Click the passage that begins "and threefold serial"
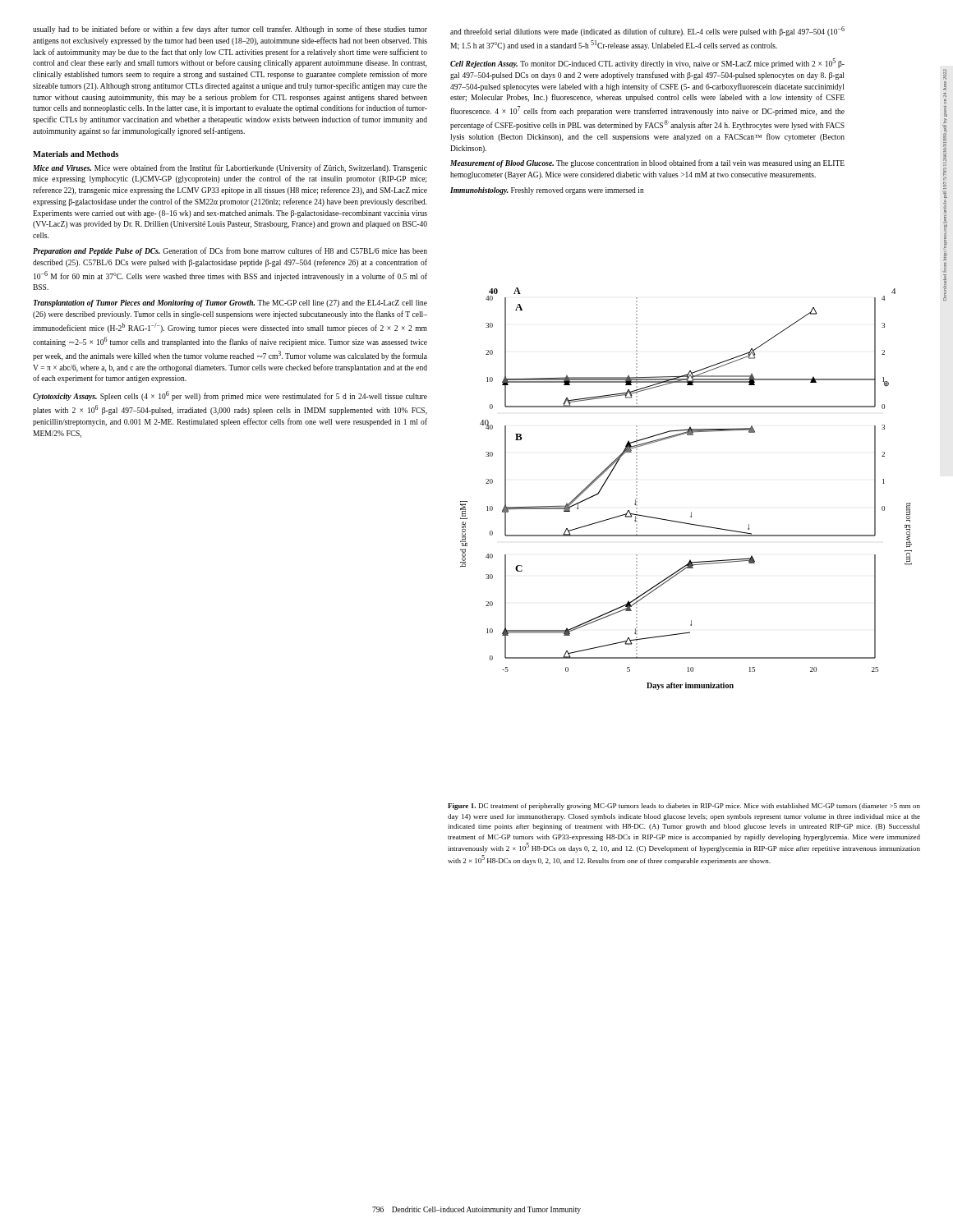Viewport: 953px width, 1232px height. [647, 111]
